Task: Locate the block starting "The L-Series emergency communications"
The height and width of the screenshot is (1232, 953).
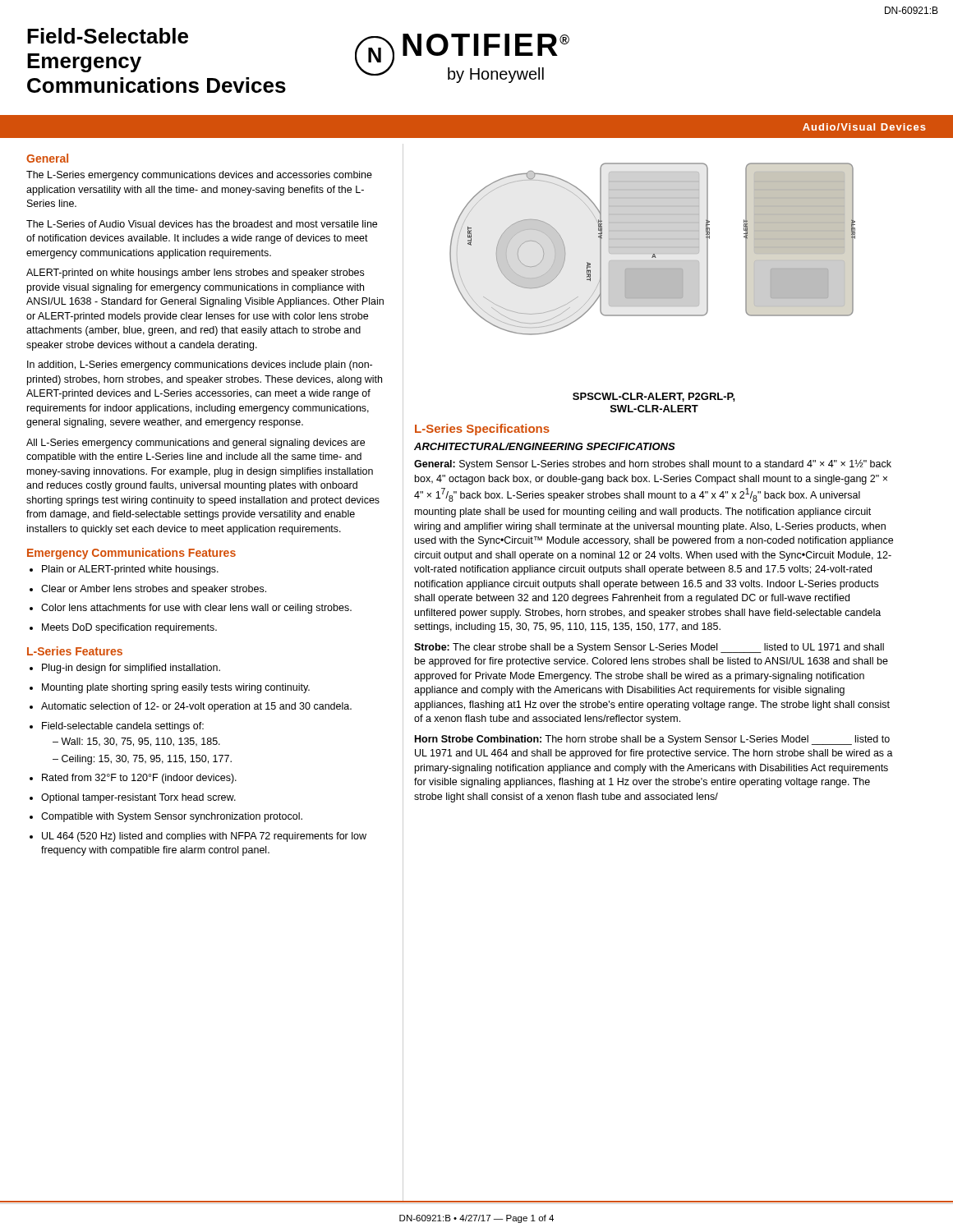Action: point(207,190)
